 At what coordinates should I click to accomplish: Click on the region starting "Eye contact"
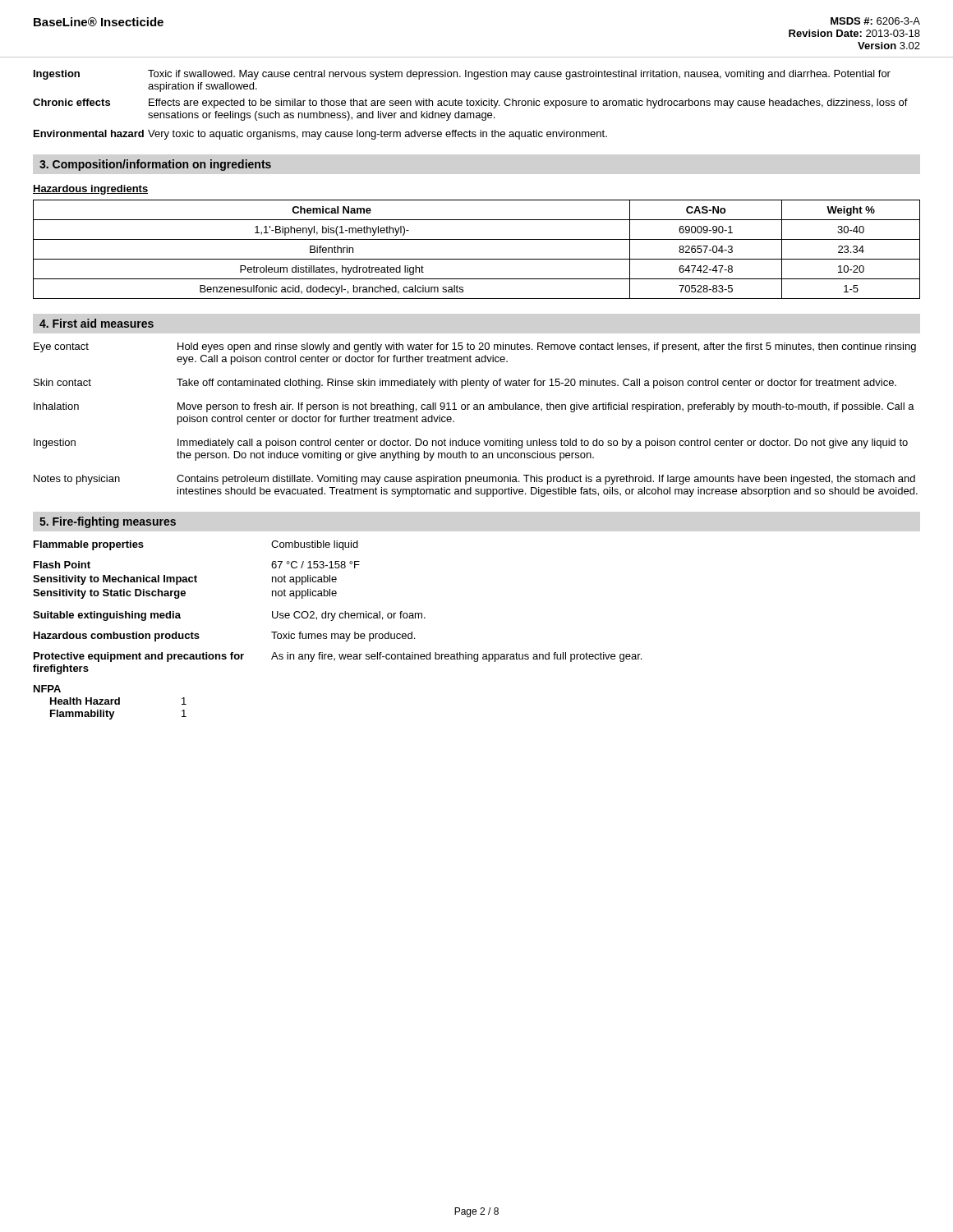point(61,346)
